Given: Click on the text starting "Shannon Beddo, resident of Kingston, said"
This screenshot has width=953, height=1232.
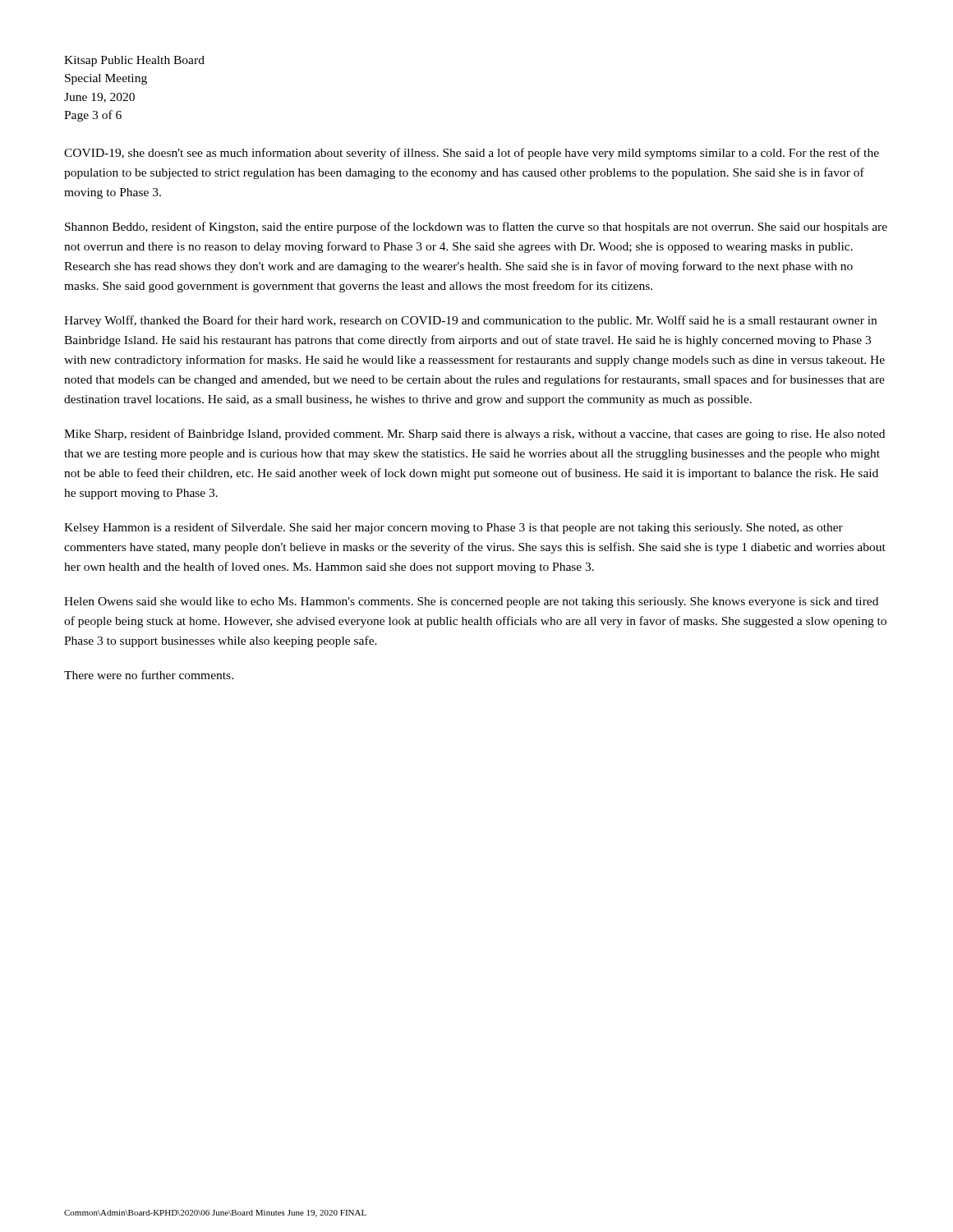Looking at the screenshot, I should [x=476, y=256].
